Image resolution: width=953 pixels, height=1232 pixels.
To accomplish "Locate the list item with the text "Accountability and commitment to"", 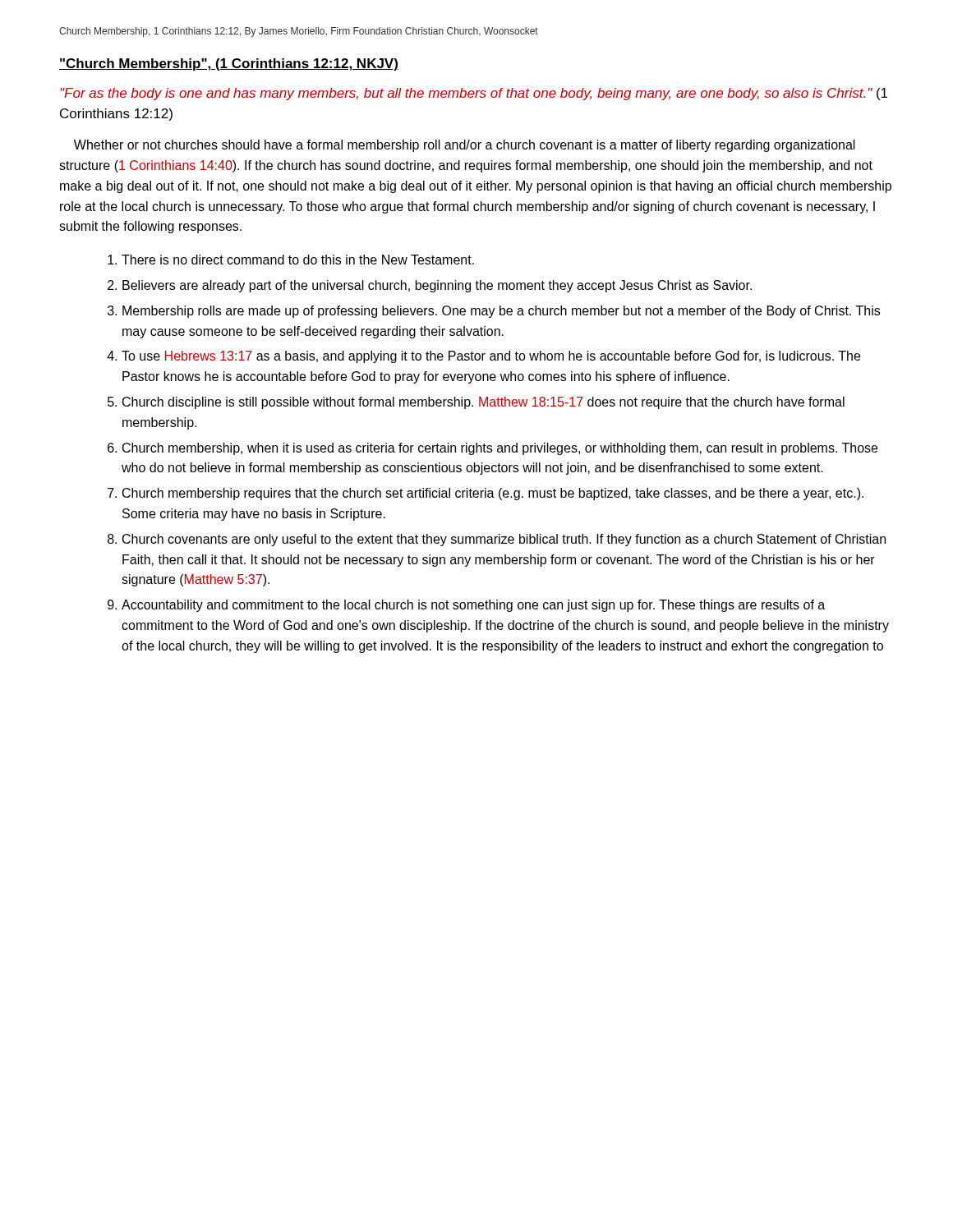I will pyautogui.click(x=499, y=626).
